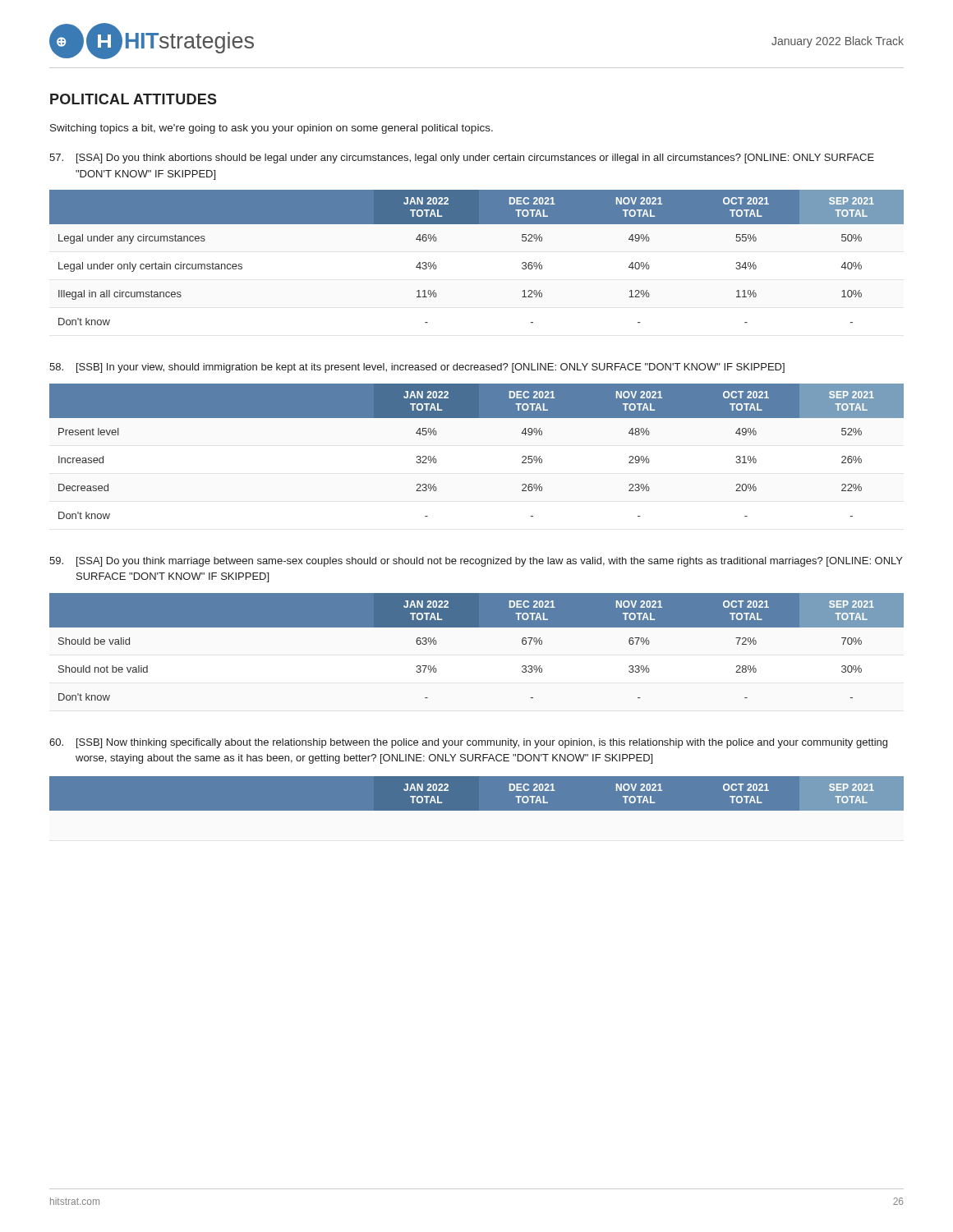Image resolution: width=953 pixels, height=1232 pixels.
Task: Find the section header that says "POLITICAL ATTITUDES"
Action: click(133, 99)
